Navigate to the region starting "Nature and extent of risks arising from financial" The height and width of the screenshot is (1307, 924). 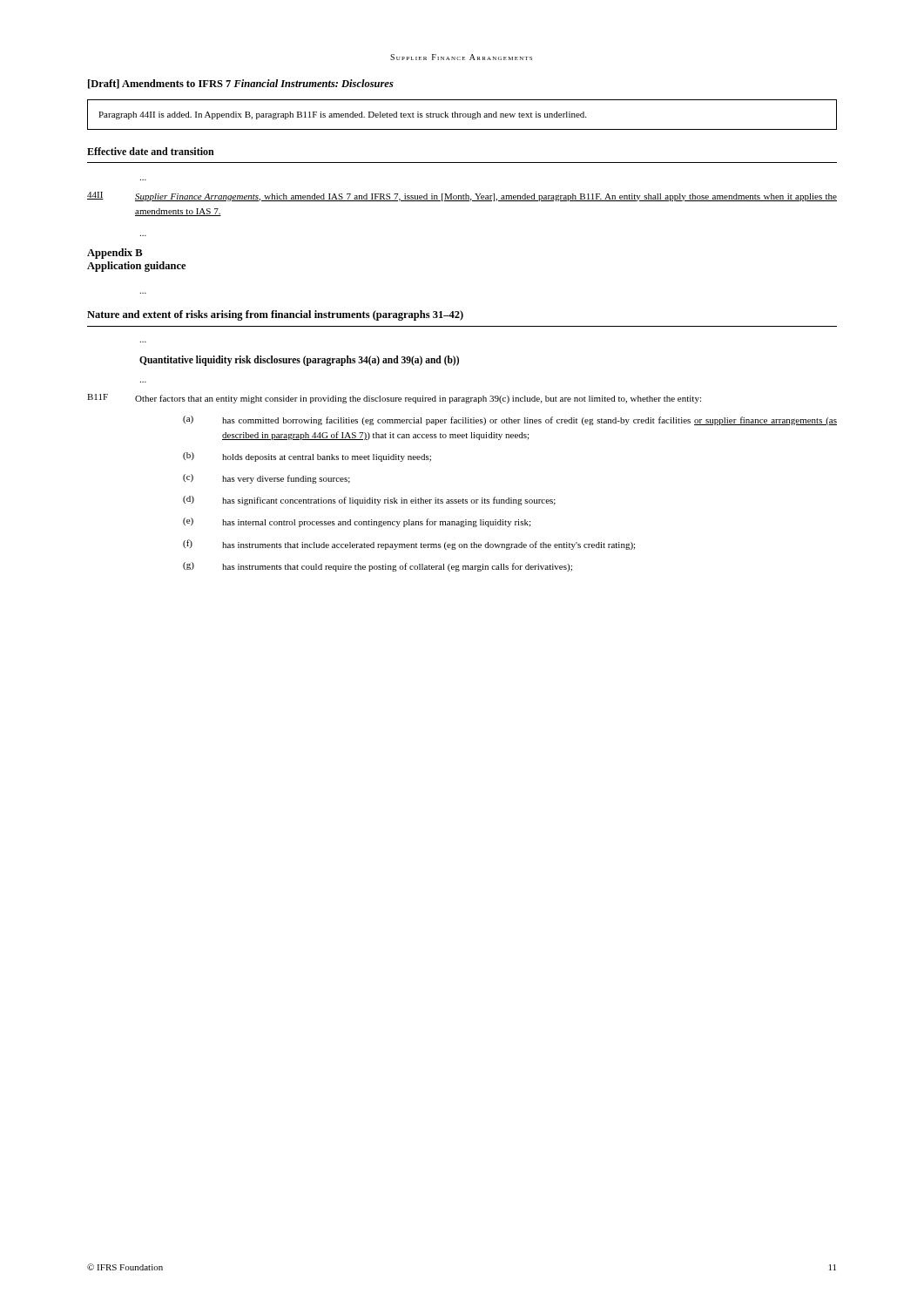pos(275,314)
